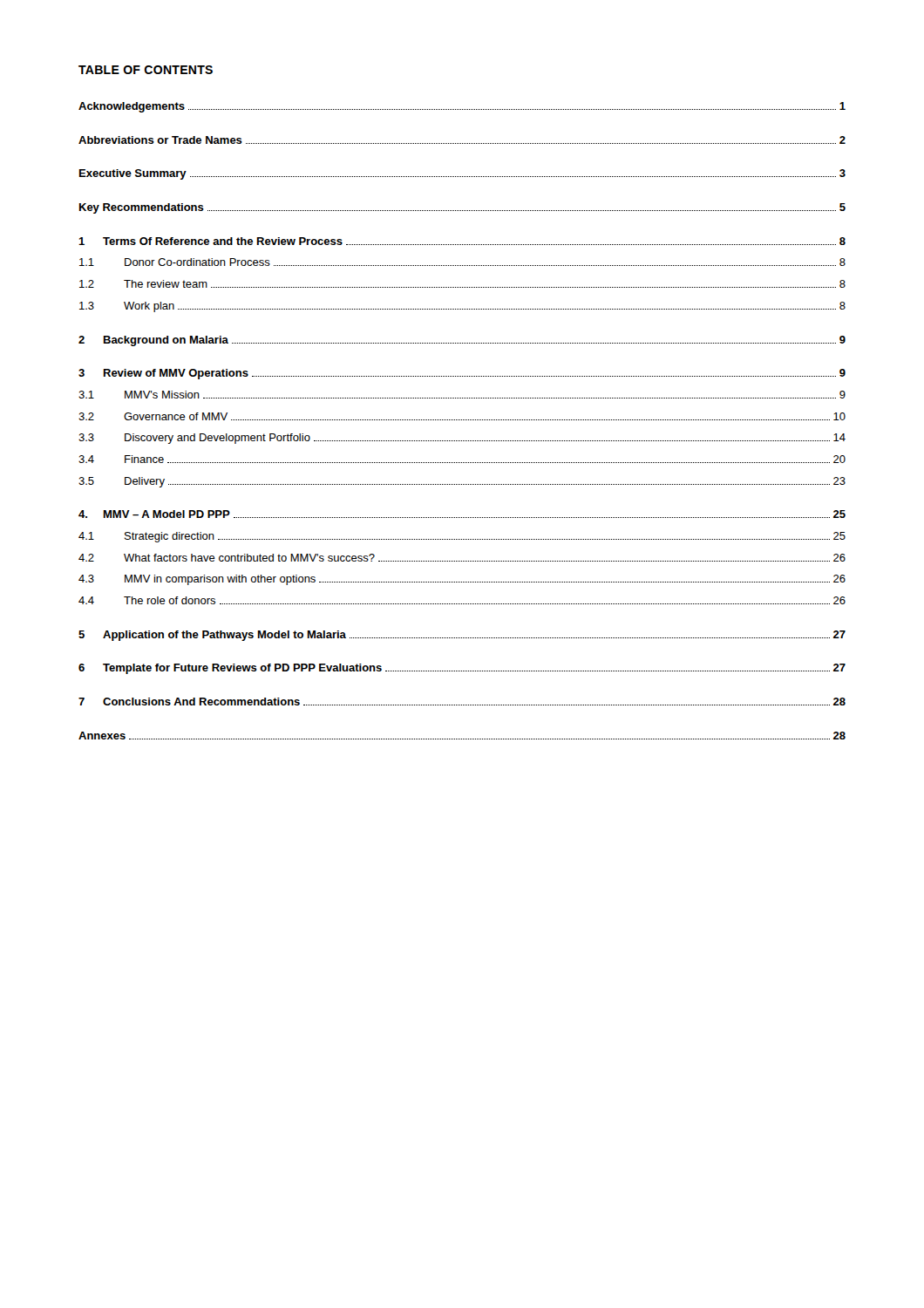Click on the block starting "Abbreviations or Trade"
The height and width of the screenshot is (1308, 924).
tap(462, 140)
